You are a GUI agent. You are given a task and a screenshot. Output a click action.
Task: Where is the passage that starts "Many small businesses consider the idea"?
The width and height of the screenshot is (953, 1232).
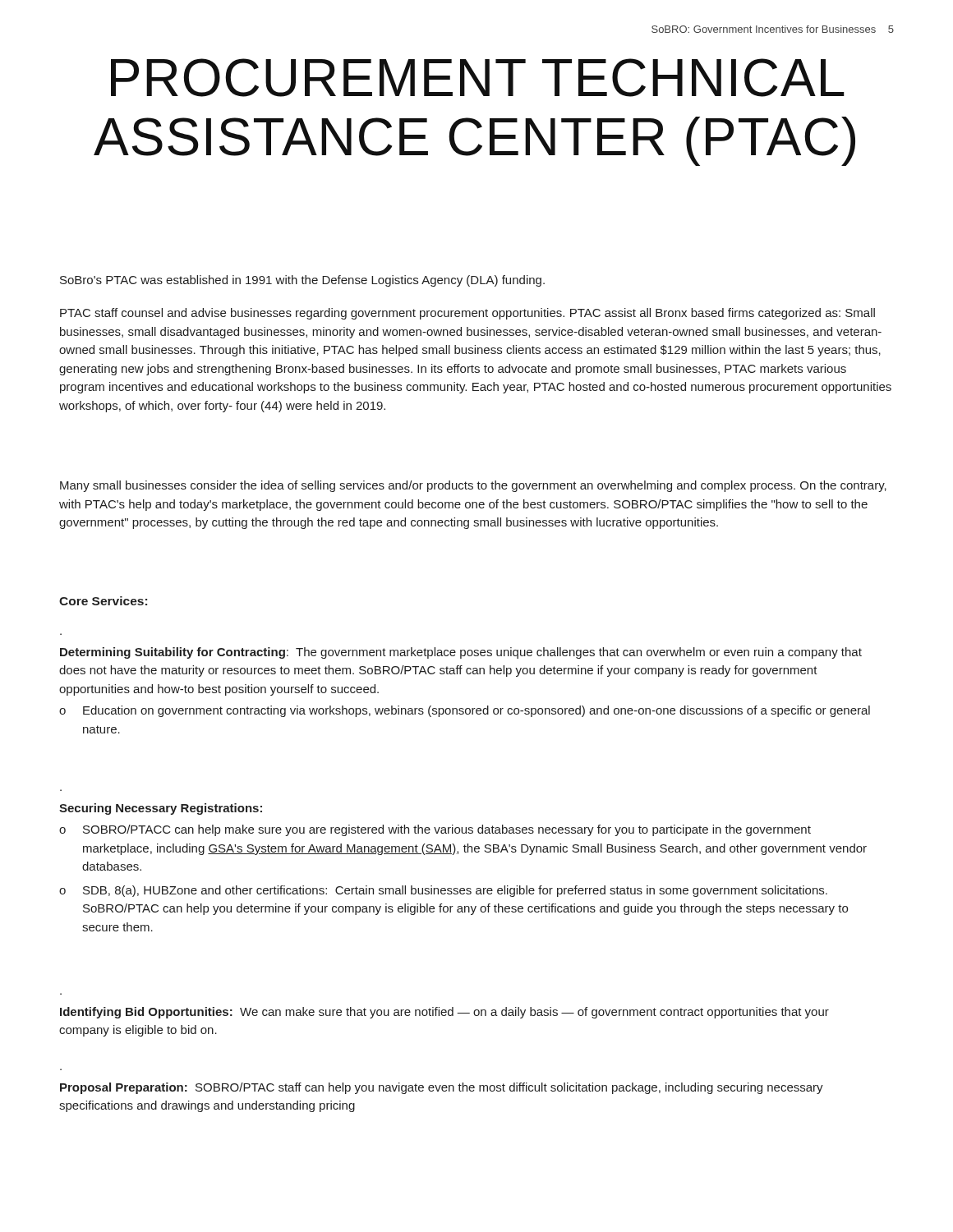pyautogui.click(x=473, y=503)
